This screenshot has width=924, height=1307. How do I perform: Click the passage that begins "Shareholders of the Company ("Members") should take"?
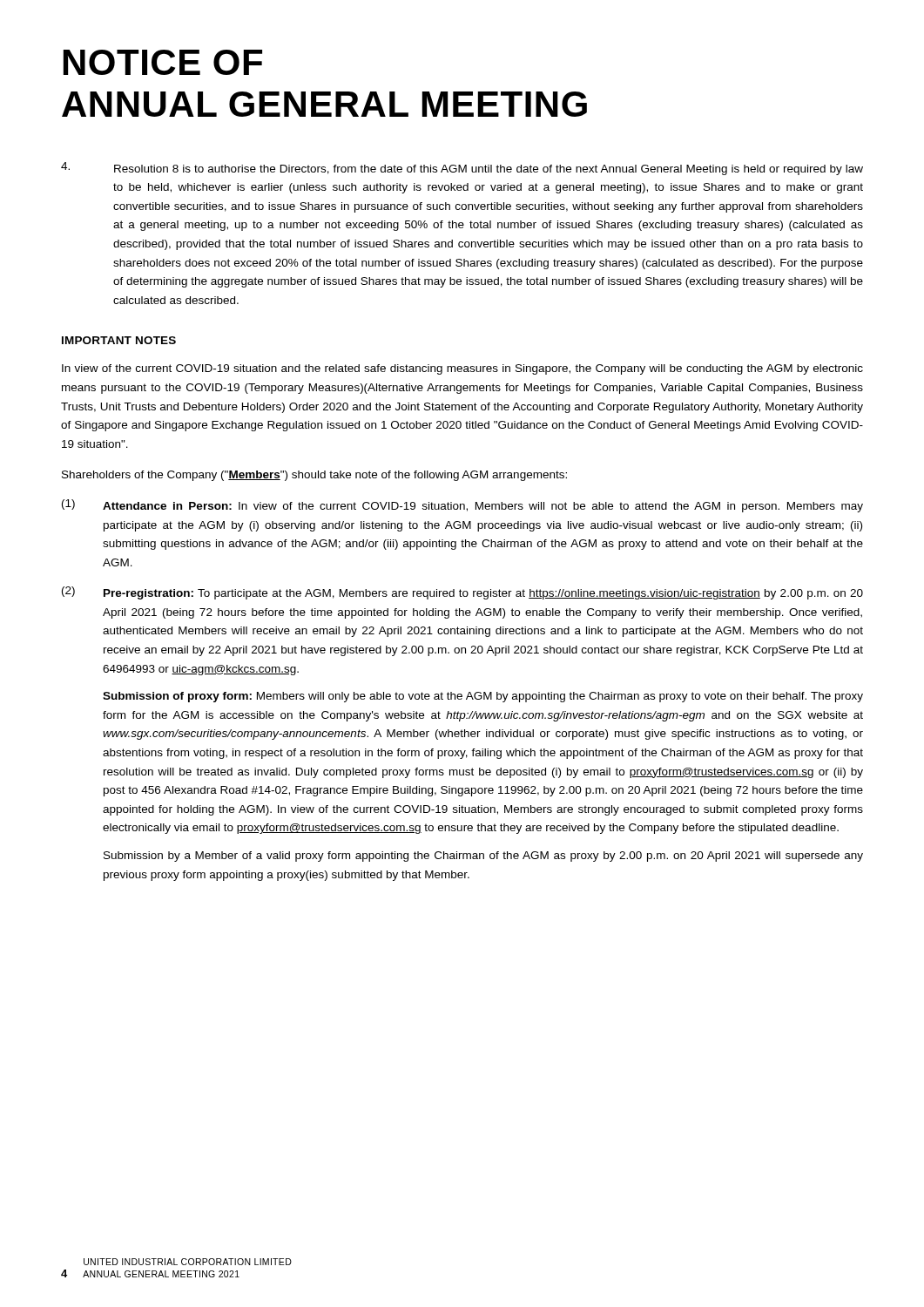pos(314,475)
